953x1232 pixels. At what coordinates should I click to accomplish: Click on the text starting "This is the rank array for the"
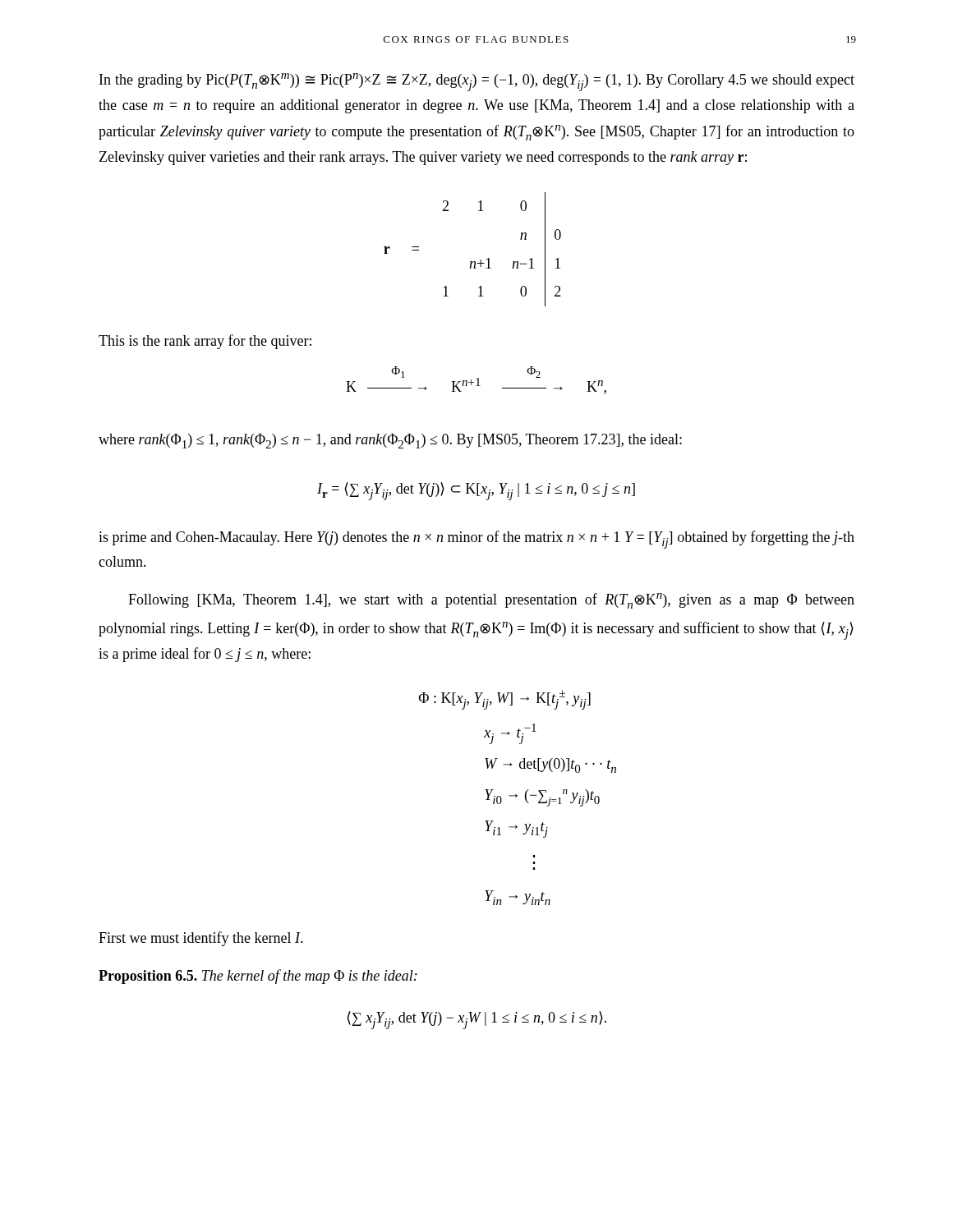point(206,341)
